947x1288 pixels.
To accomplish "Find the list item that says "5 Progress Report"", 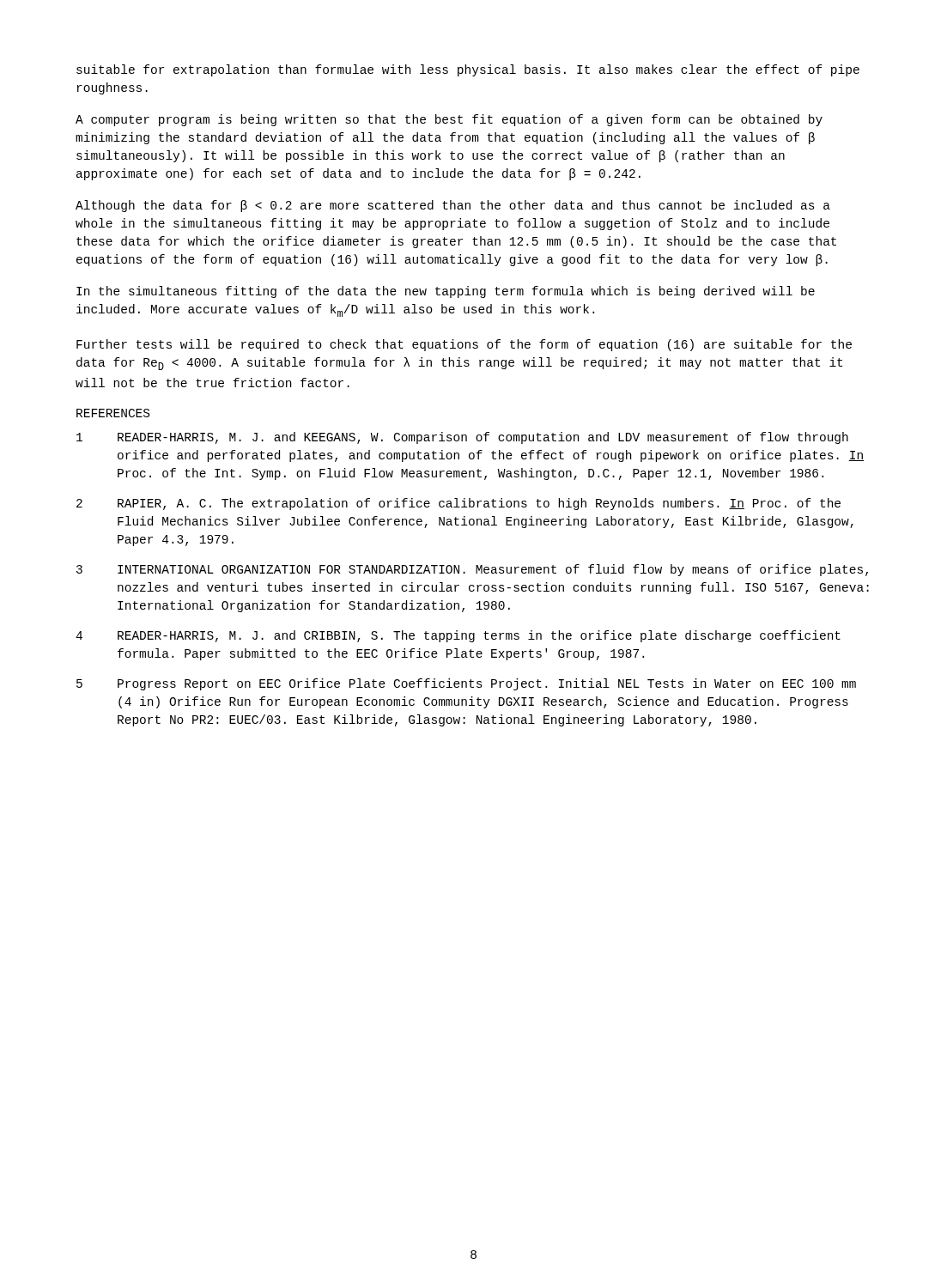I will point(474,703).
